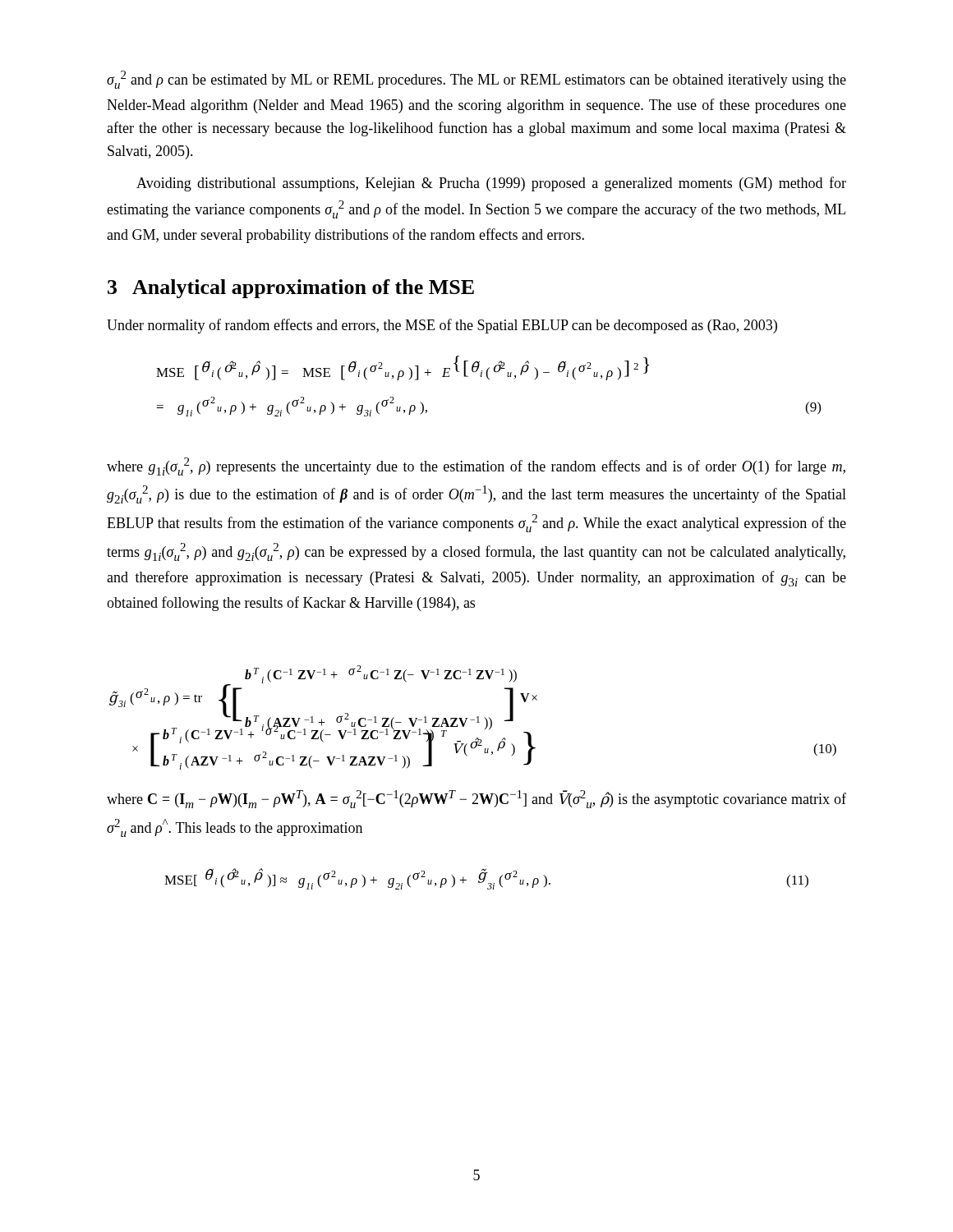953x1232 pixels.
Task: Select the formula that says "MSE [ θ̃ i ("
Action: [403, 368]
